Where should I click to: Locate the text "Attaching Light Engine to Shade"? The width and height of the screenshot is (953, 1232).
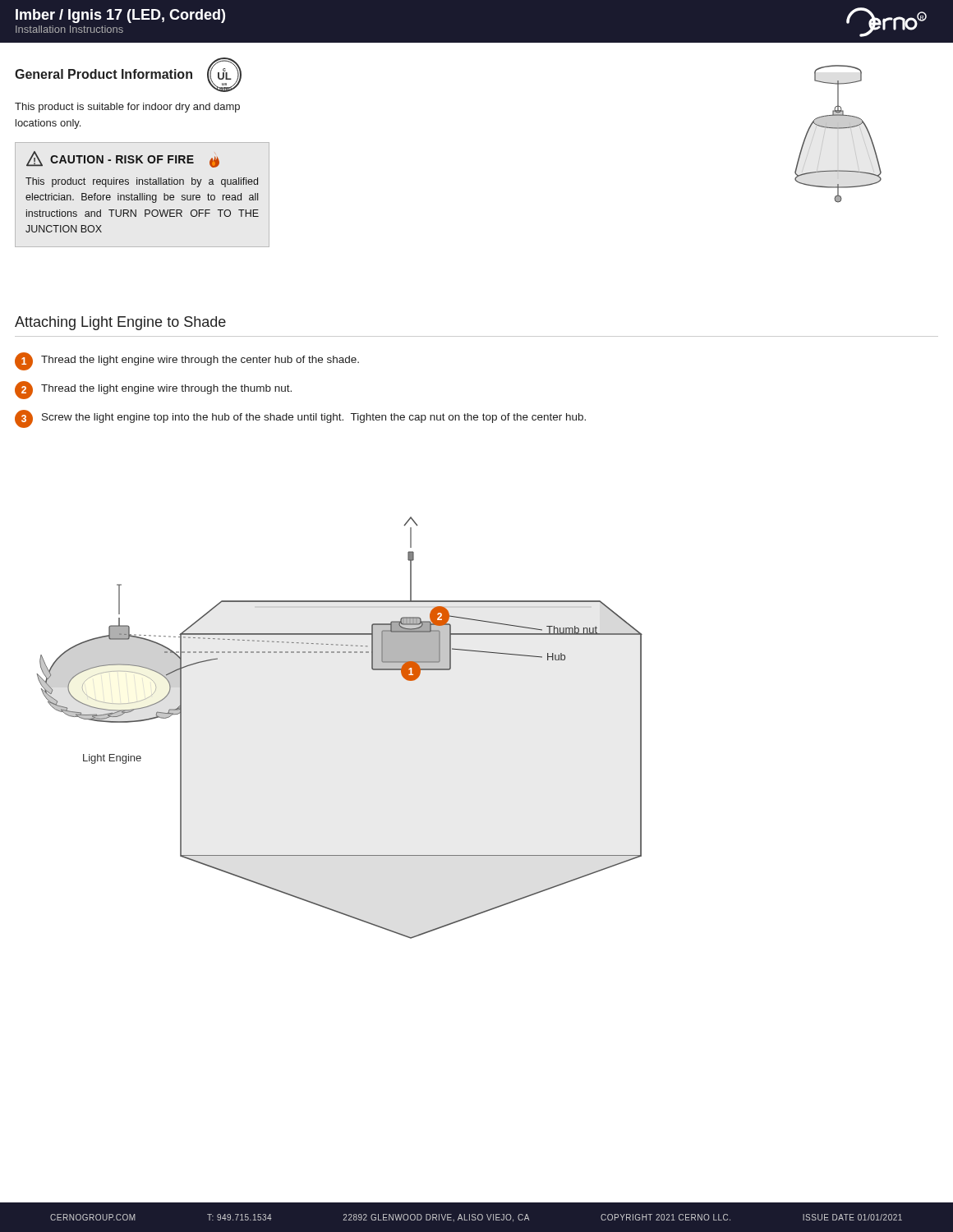(120, 322)
